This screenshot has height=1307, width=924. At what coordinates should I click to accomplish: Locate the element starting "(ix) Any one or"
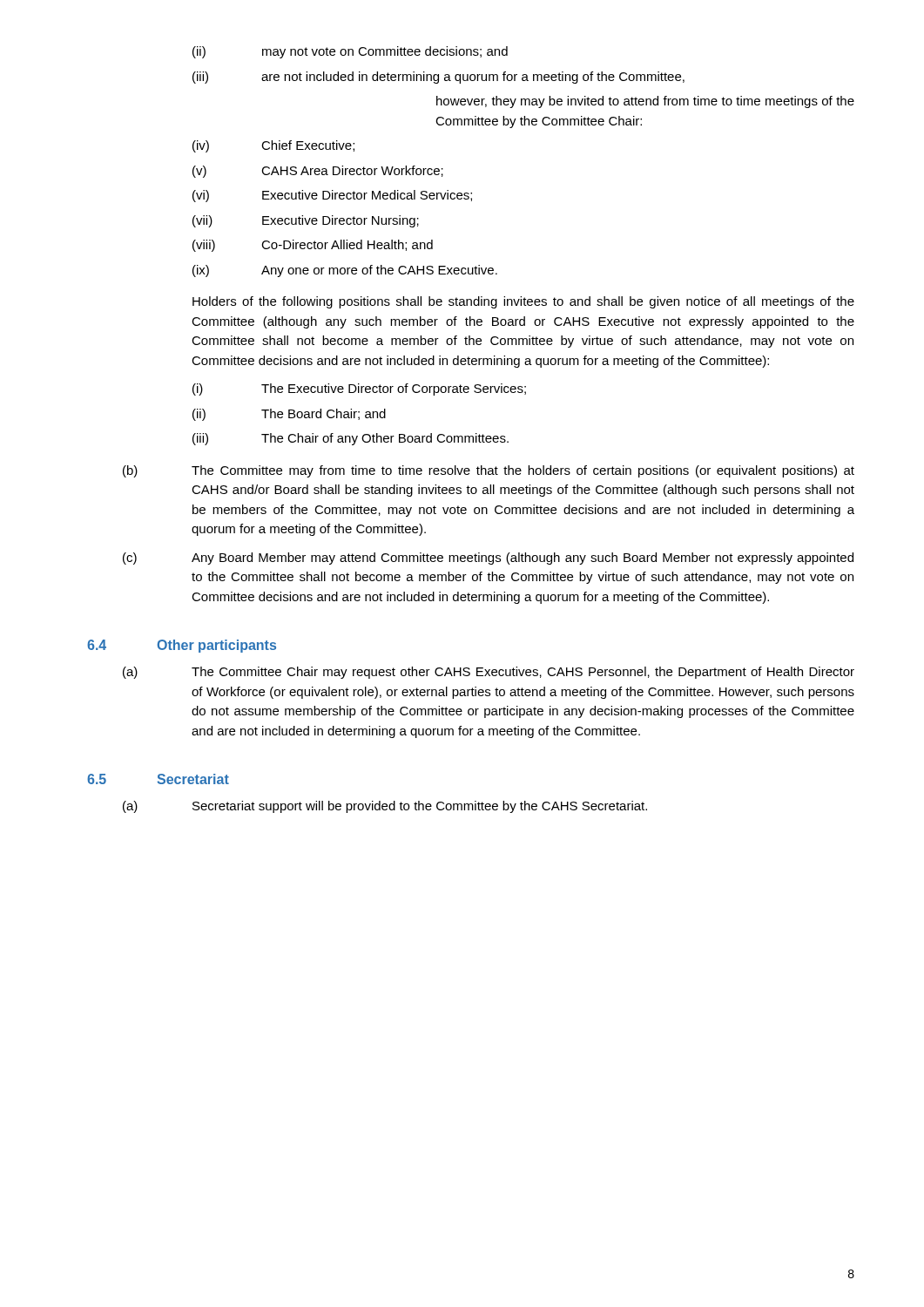(471, 270)
